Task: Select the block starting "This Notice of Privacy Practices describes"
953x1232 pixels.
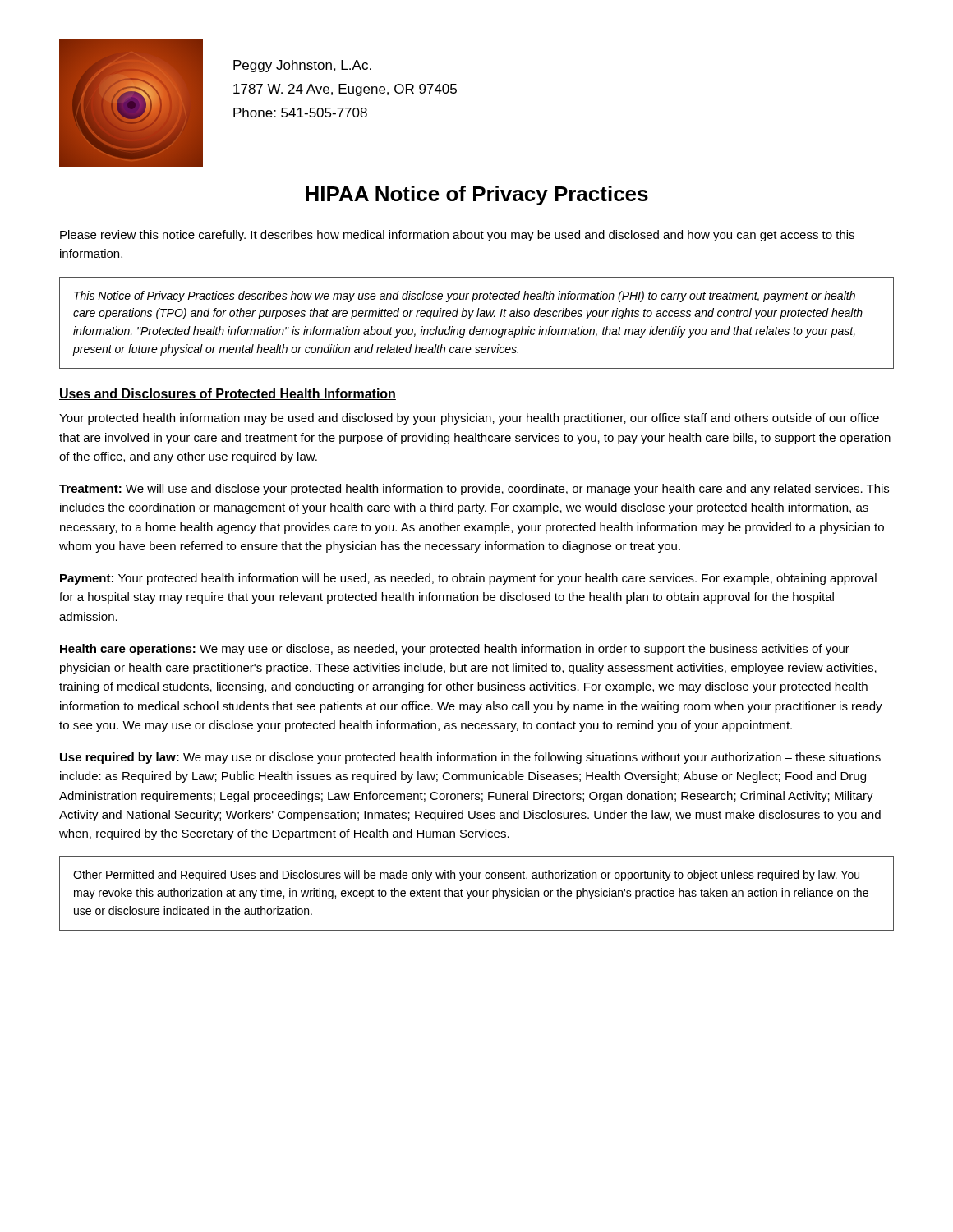Action: click(x=468, y=322)
